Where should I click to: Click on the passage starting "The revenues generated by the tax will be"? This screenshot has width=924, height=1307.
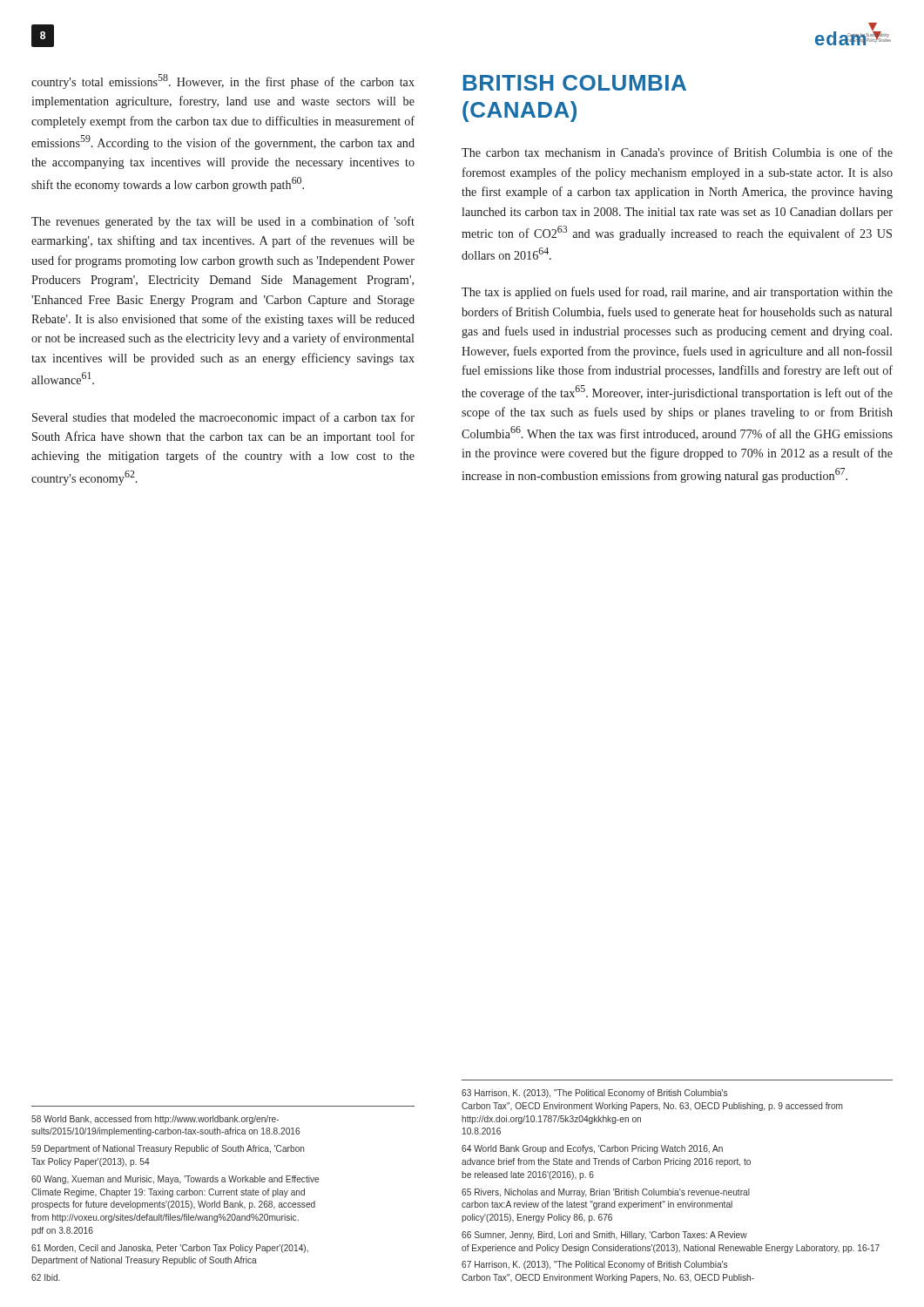(223, 301)
